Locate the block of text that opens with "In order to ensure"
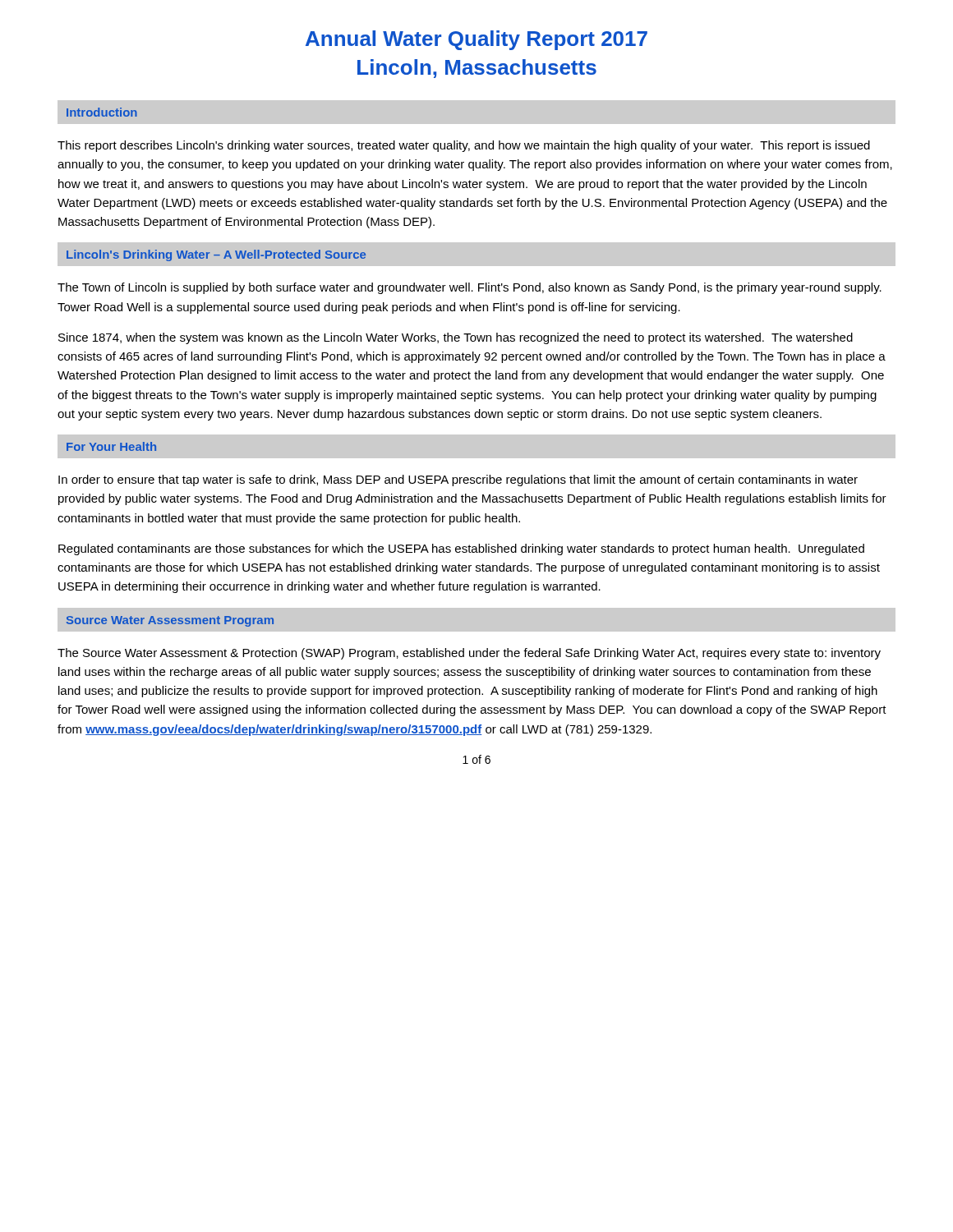The height and width of the screenshot is (1232, 953). (x=472, y=499)
